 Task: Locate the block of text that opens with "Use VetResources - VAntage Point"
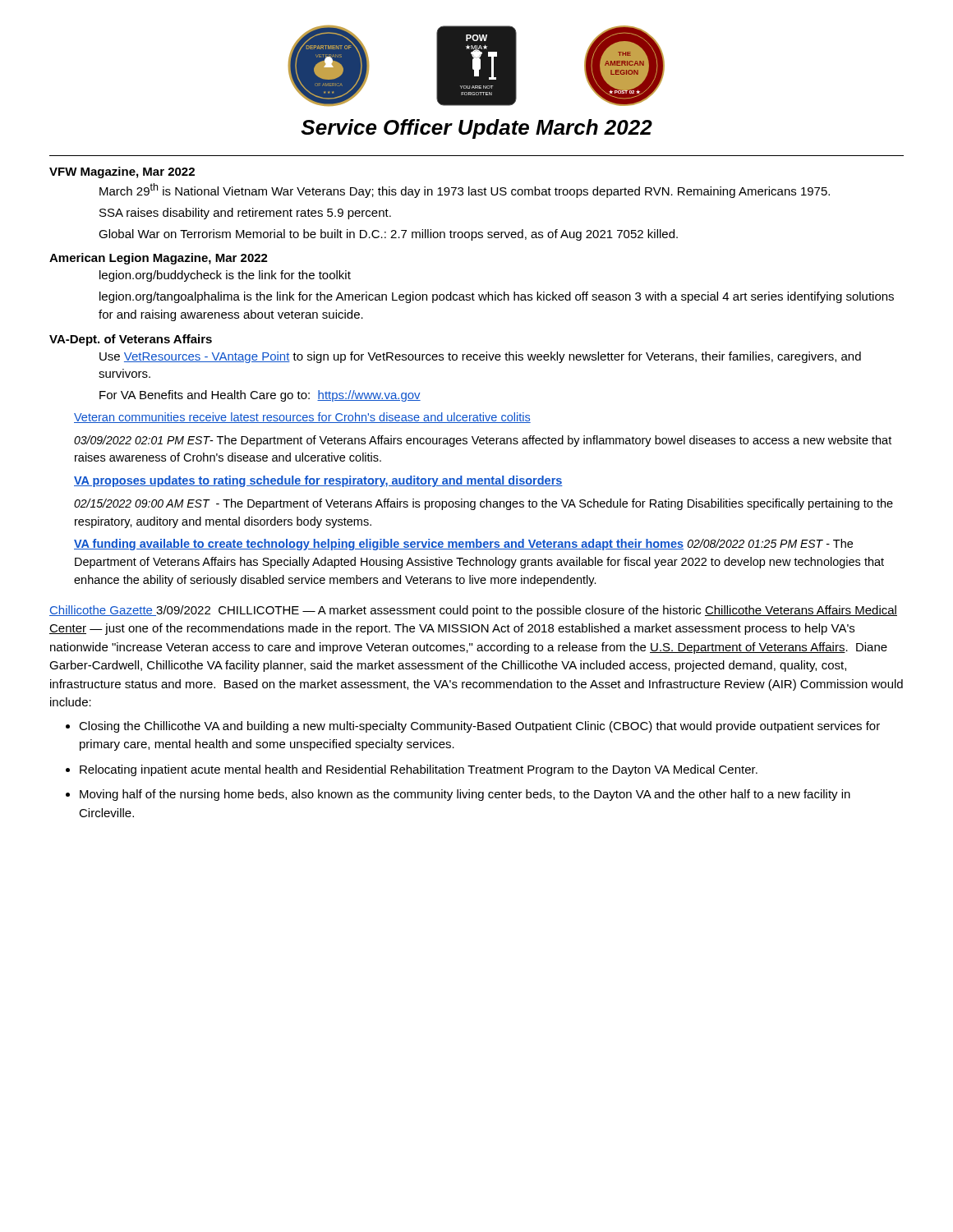pos(480,365)
